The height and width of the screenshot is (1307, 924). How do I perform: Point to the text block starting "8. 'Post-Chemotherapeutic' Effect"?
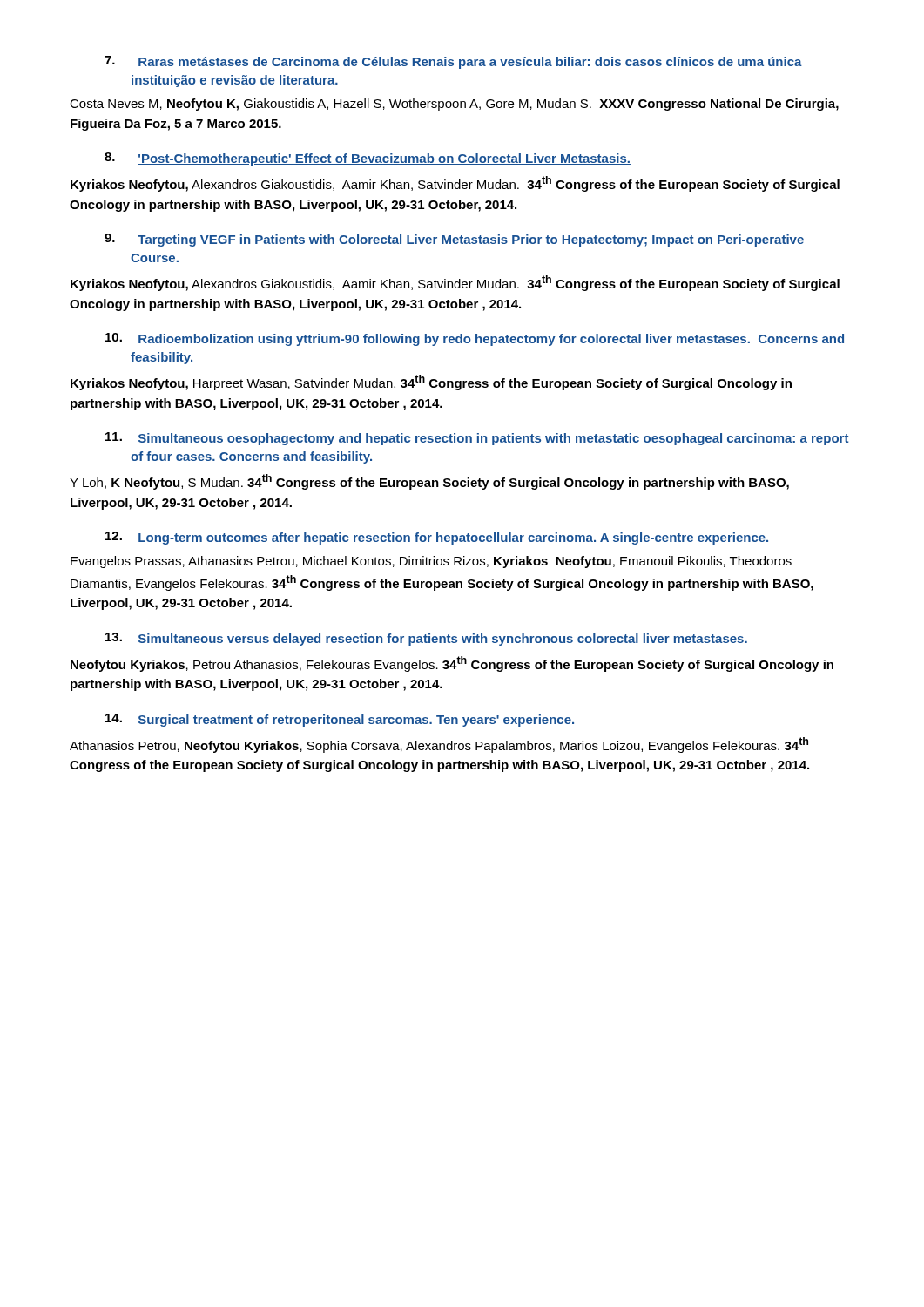(367, 158)
